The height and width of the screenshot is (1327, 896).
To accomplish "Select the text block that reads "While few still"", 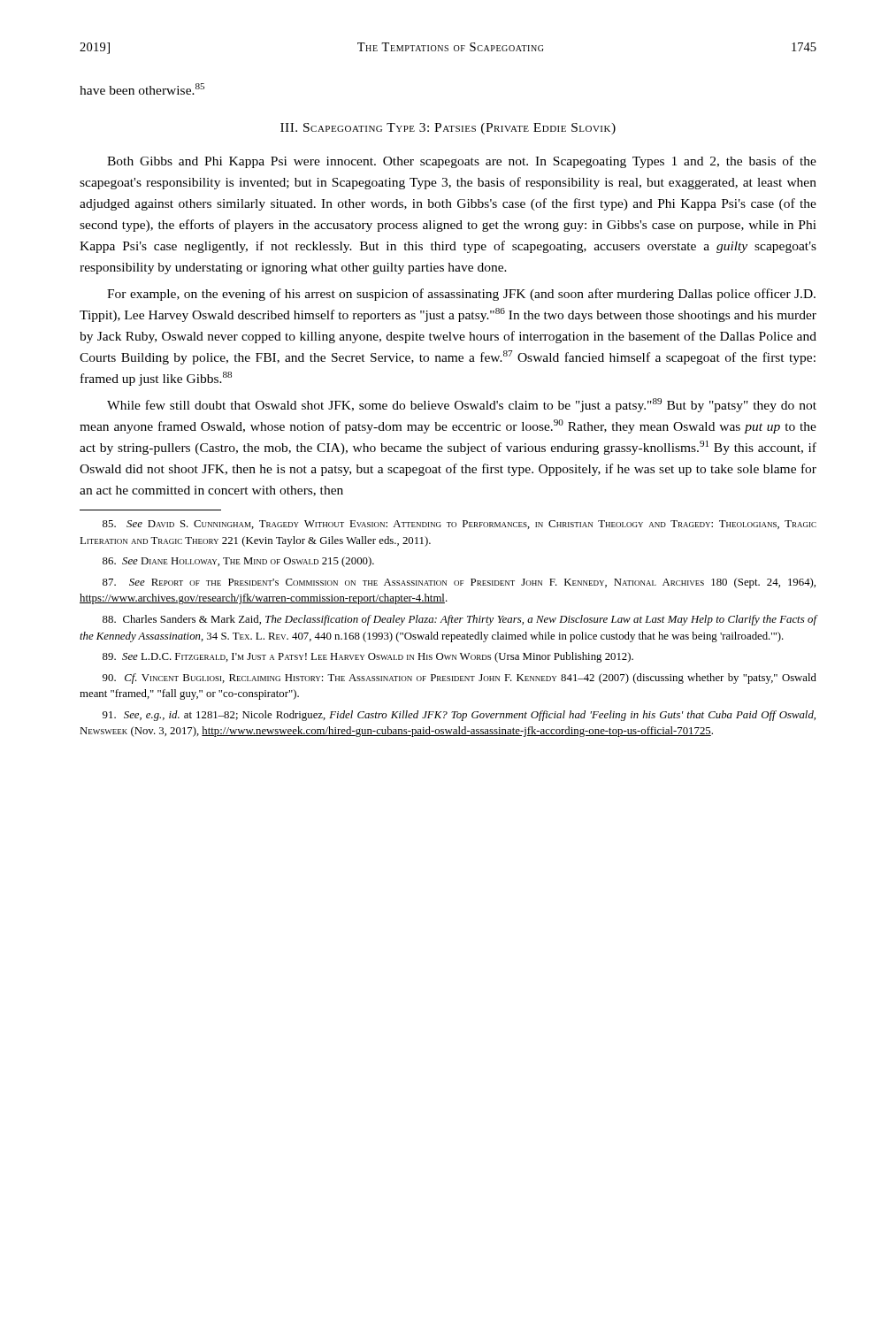I will (x=448, y=448).
